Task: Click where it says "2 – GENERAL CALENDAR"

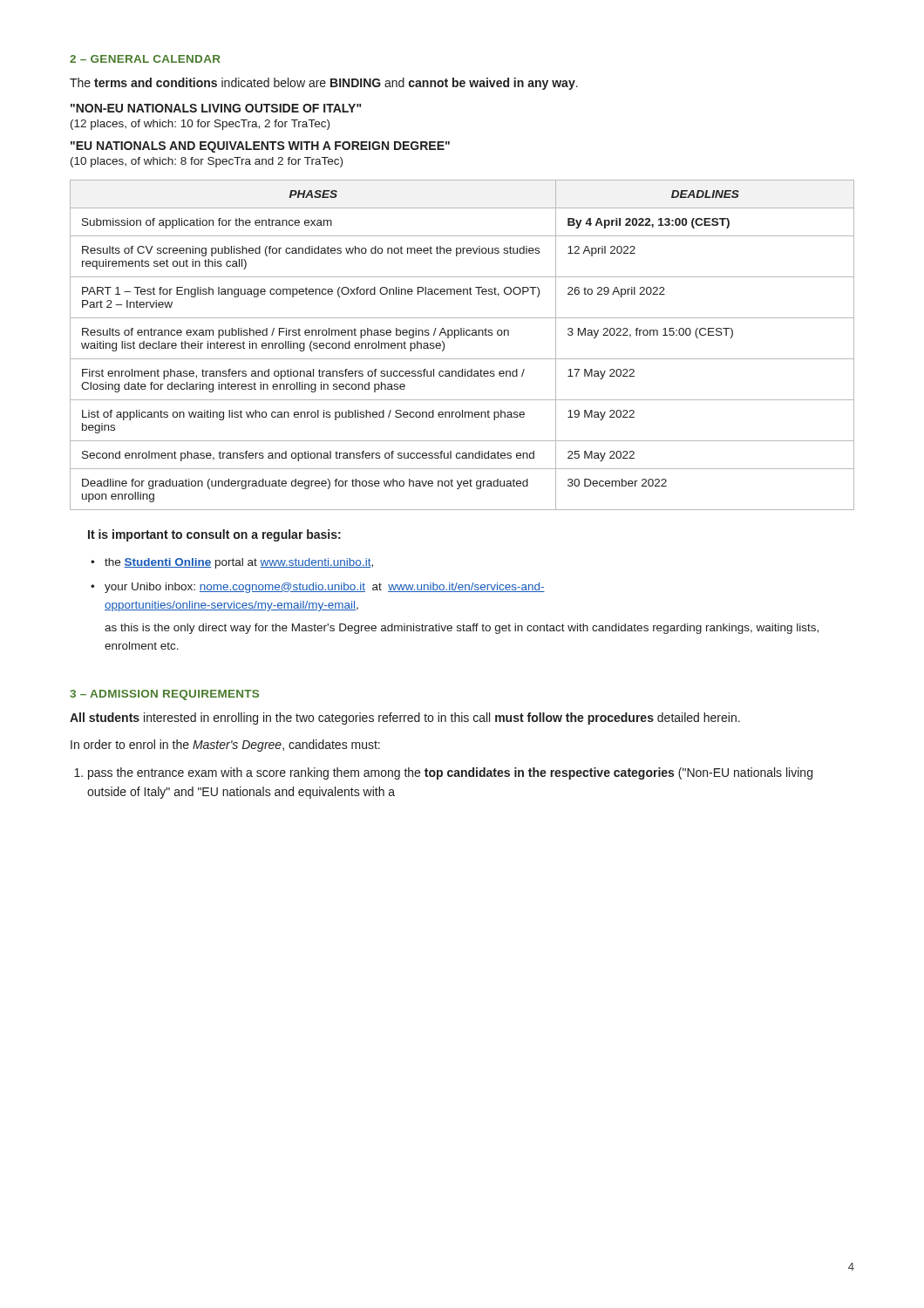Action: (145, 59)
